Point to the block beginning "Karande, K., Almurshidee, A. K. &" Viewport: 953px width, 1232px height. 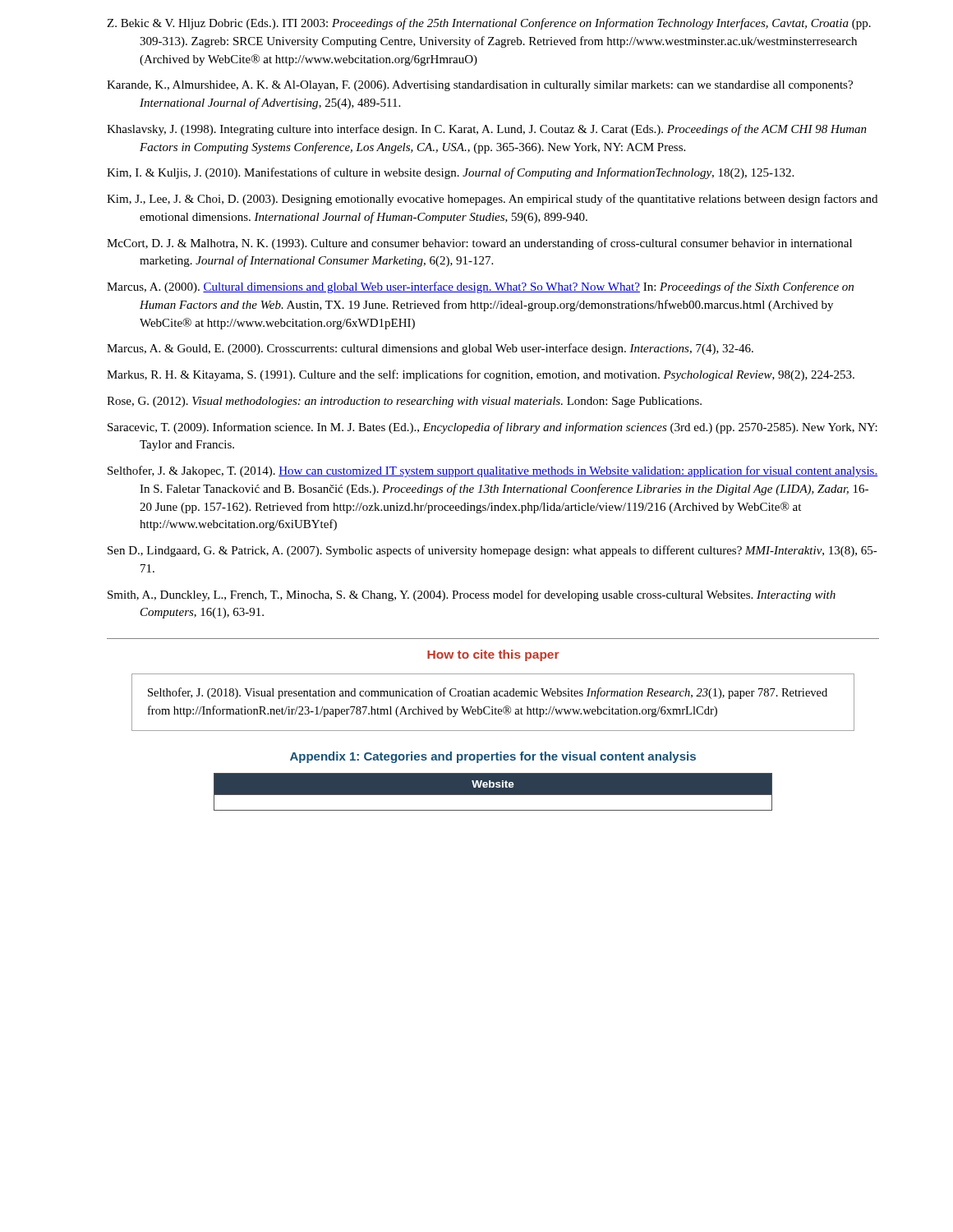(x=480, y=94)
